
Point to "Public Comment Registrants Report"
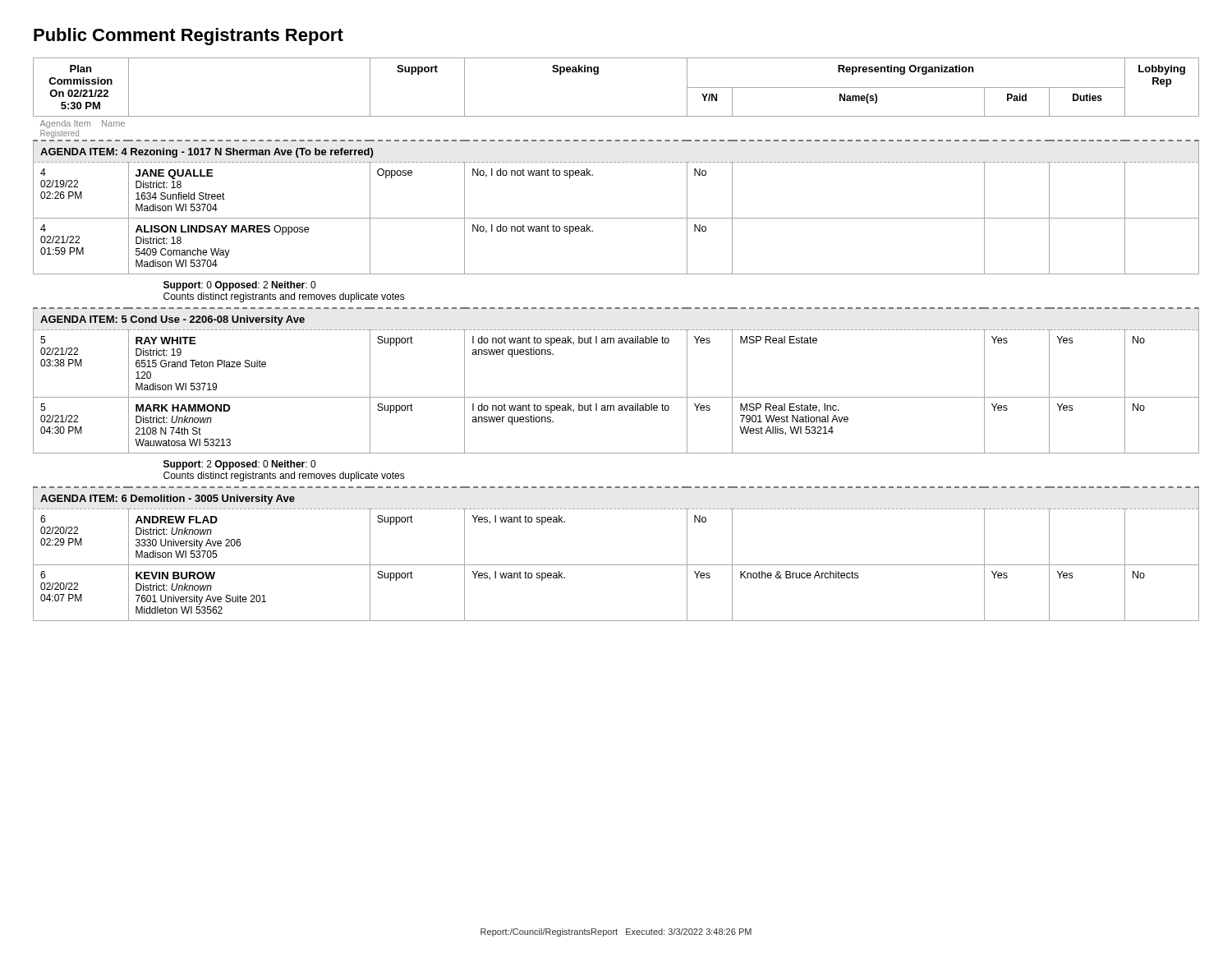coord(188,35)
